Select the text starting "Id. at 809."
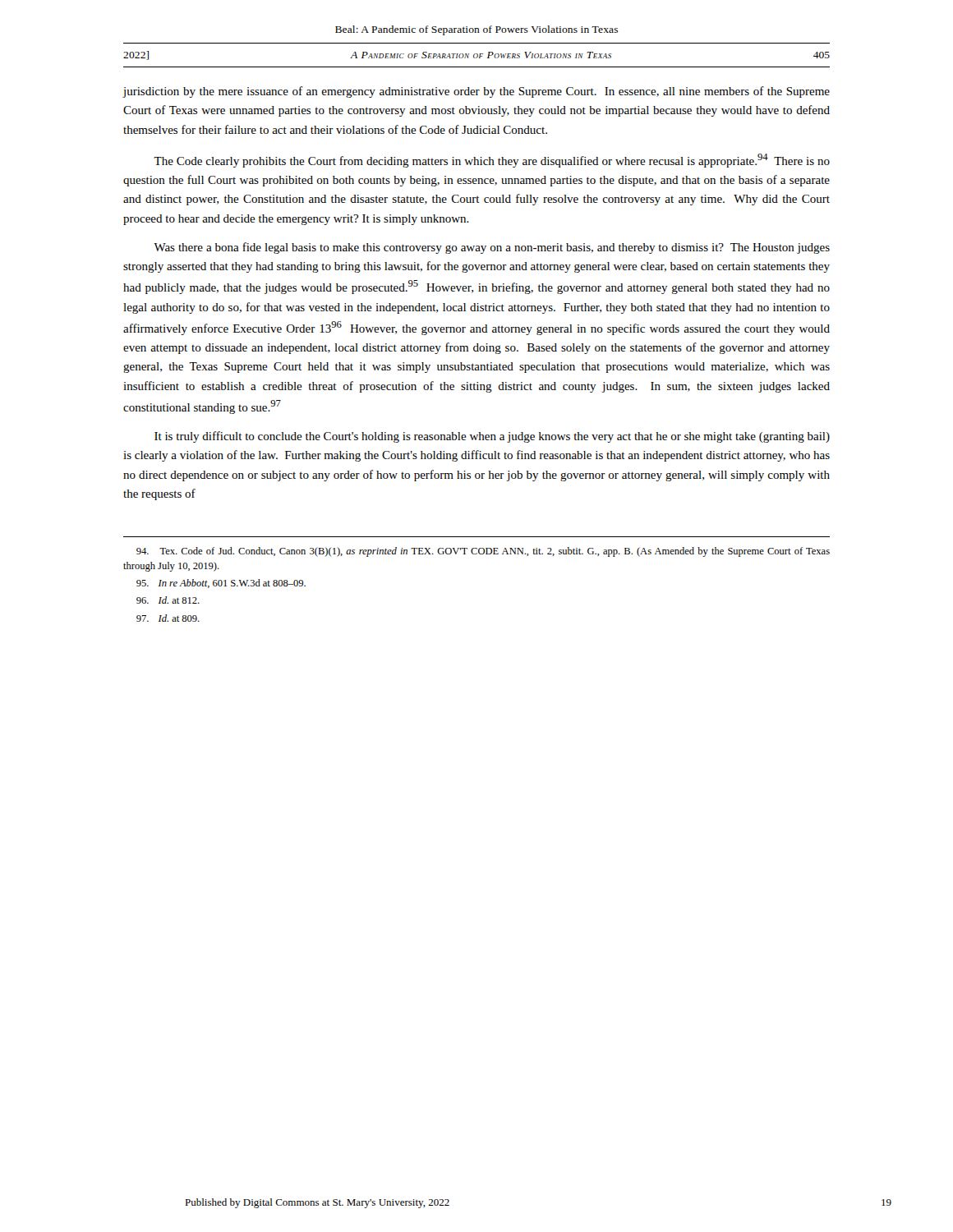Screen dimensions: 1232x953 tap(162, 618)
